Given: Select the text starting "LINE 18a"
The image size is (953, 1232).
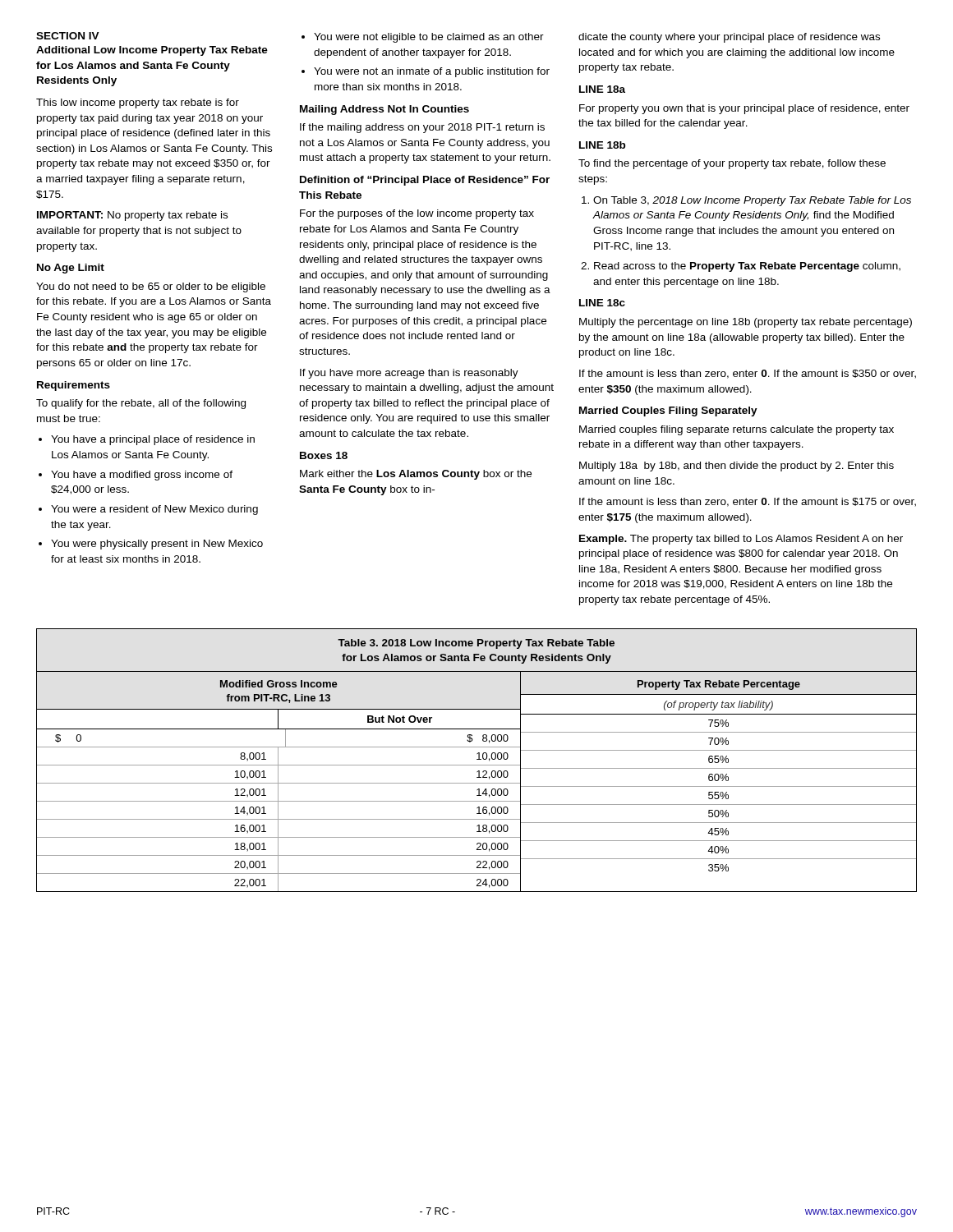Looking at the screenshot, I should (x=602, y=89).
